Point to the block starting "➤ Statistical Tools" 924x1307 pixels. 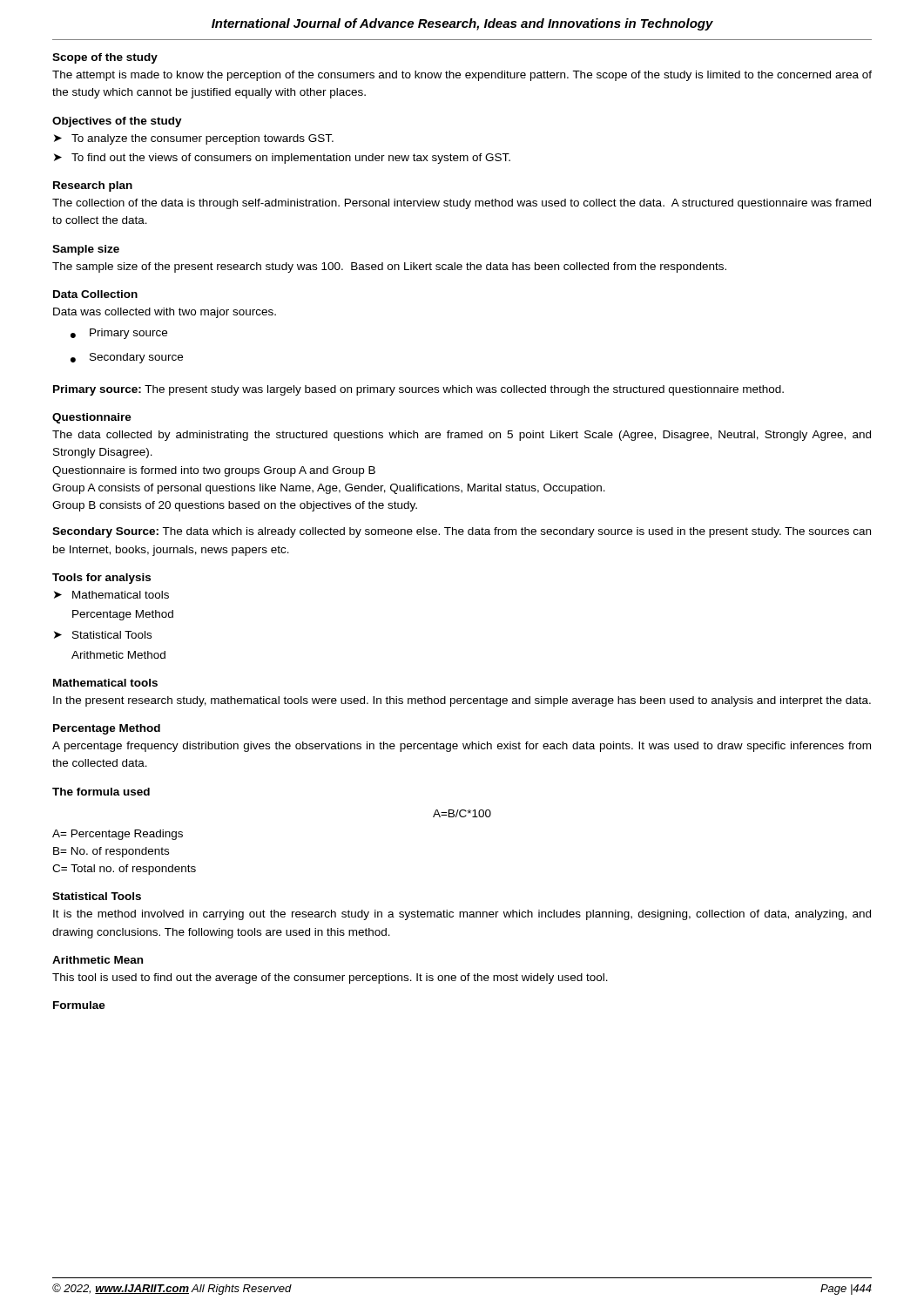[x=102, y=636]
